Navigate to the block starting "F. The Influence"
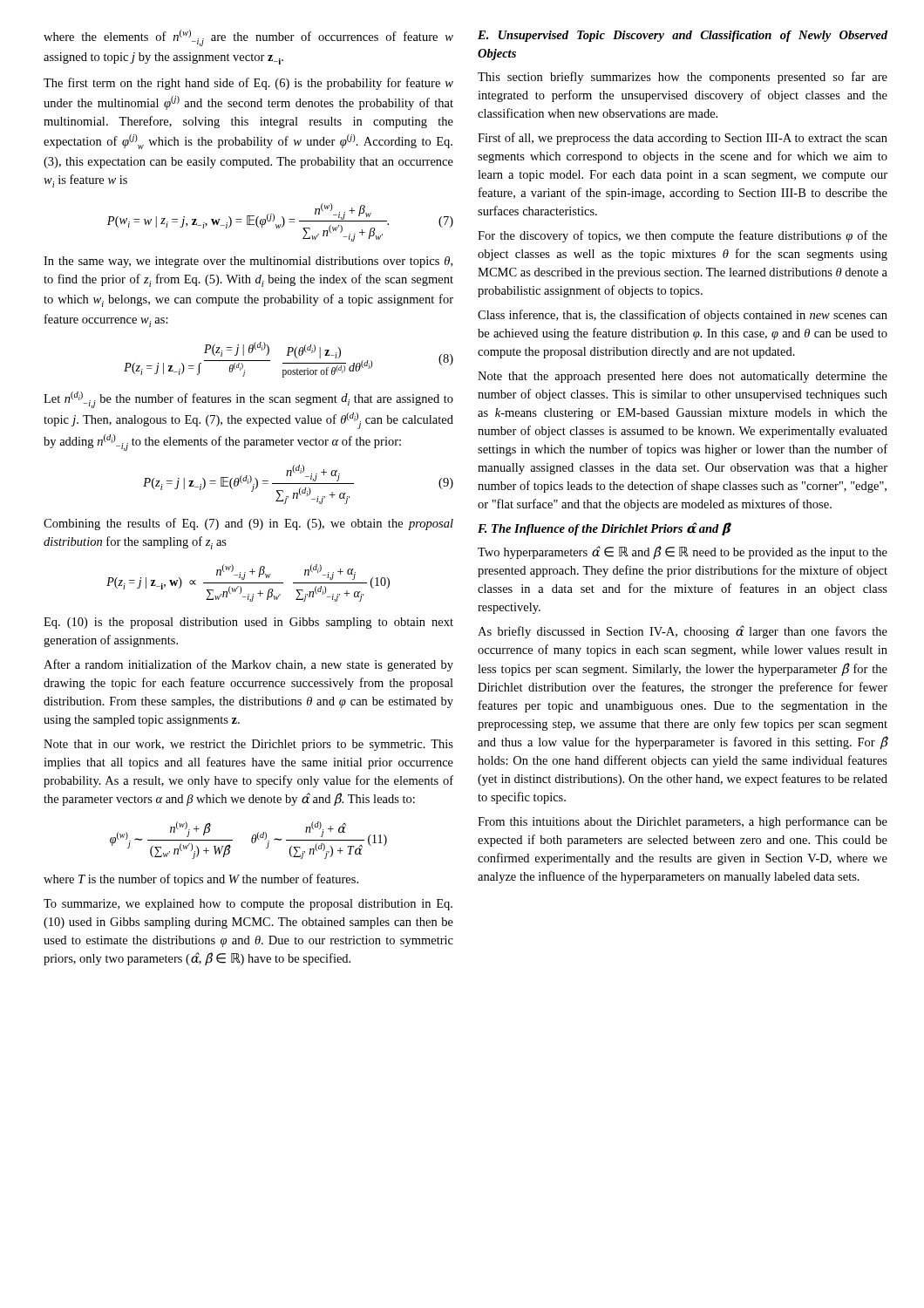 coord(683,529)
